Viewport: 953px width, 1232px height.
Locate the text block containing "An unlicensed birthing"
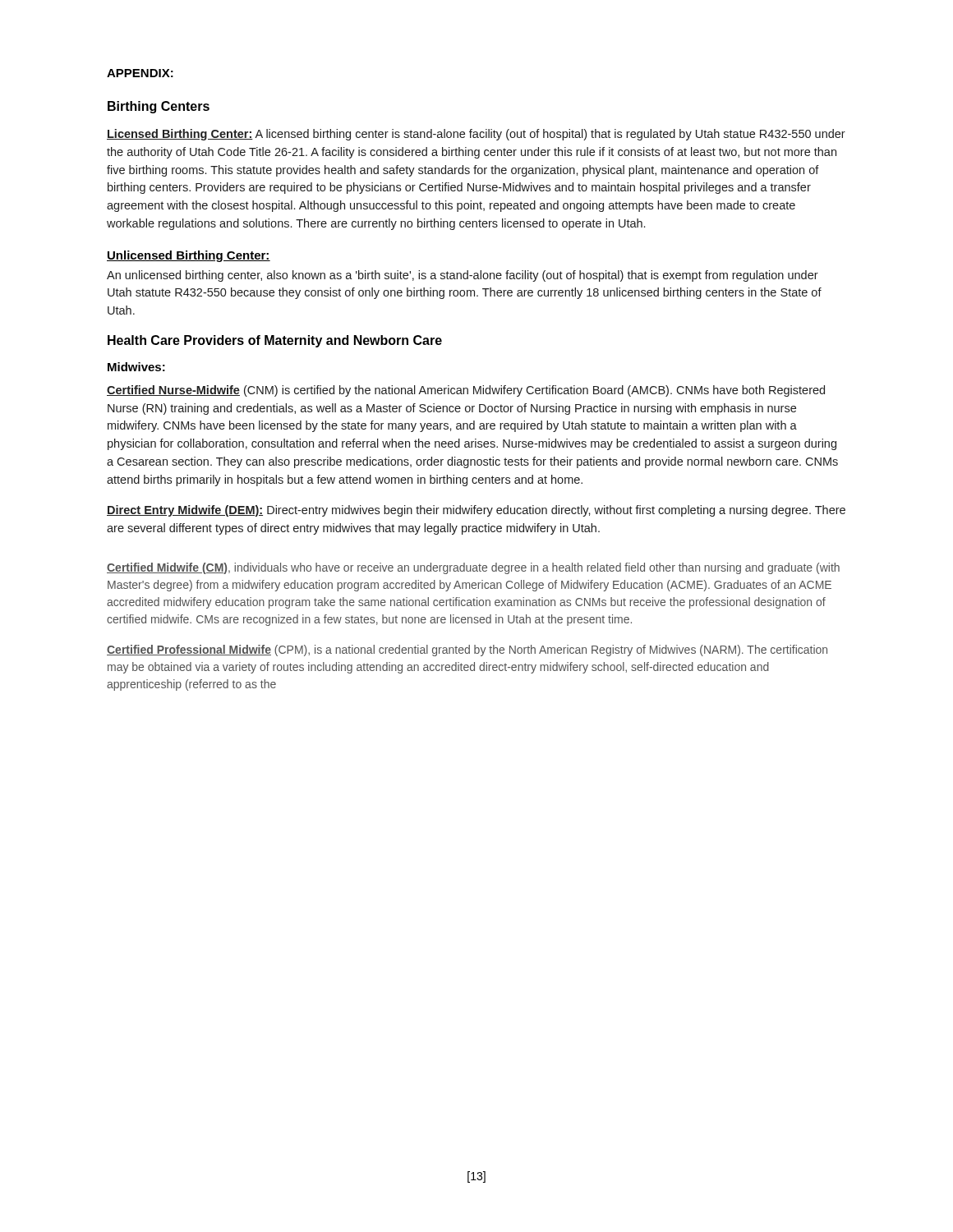click(x=464, y=293)
